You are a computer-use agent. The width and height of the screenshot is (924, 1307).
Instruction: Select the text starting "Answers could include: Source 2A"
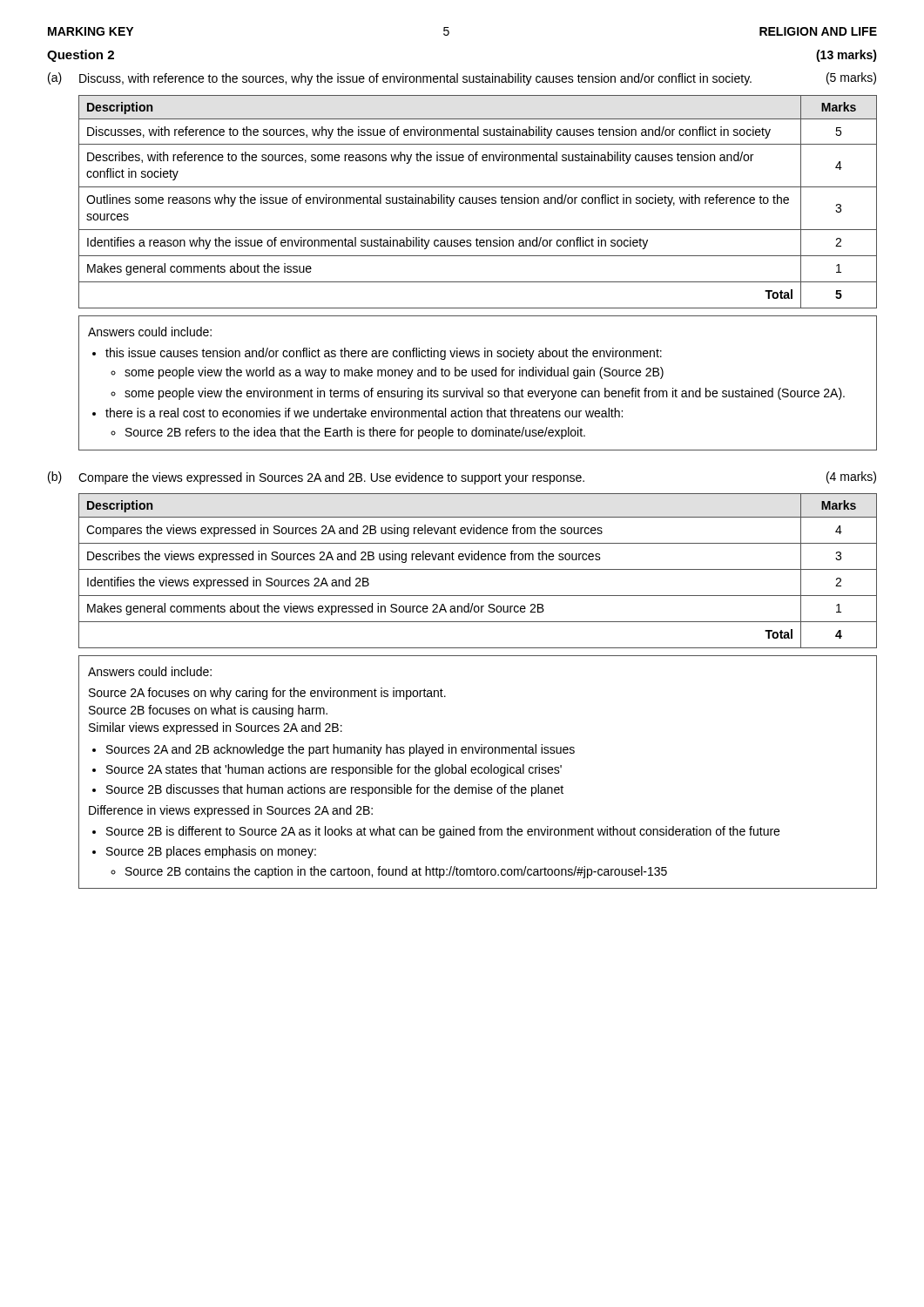(478, 771)
